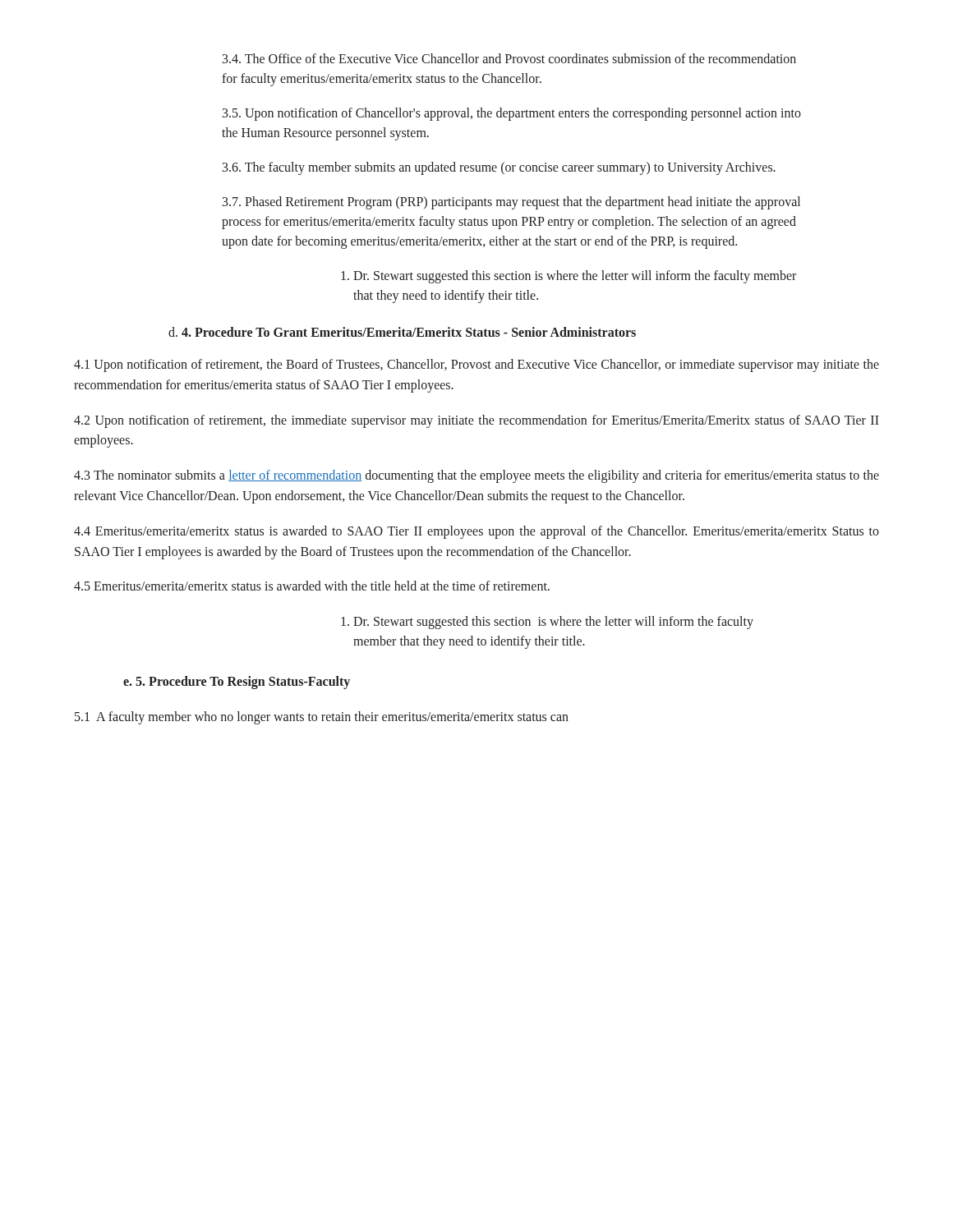The width and height of the screenshot is (953, 1232).
Task: Point to the section header beginning "d. 4. Procedure To Grant Emeritus/Emerita/Emeritx"
Action: point(402,332)
